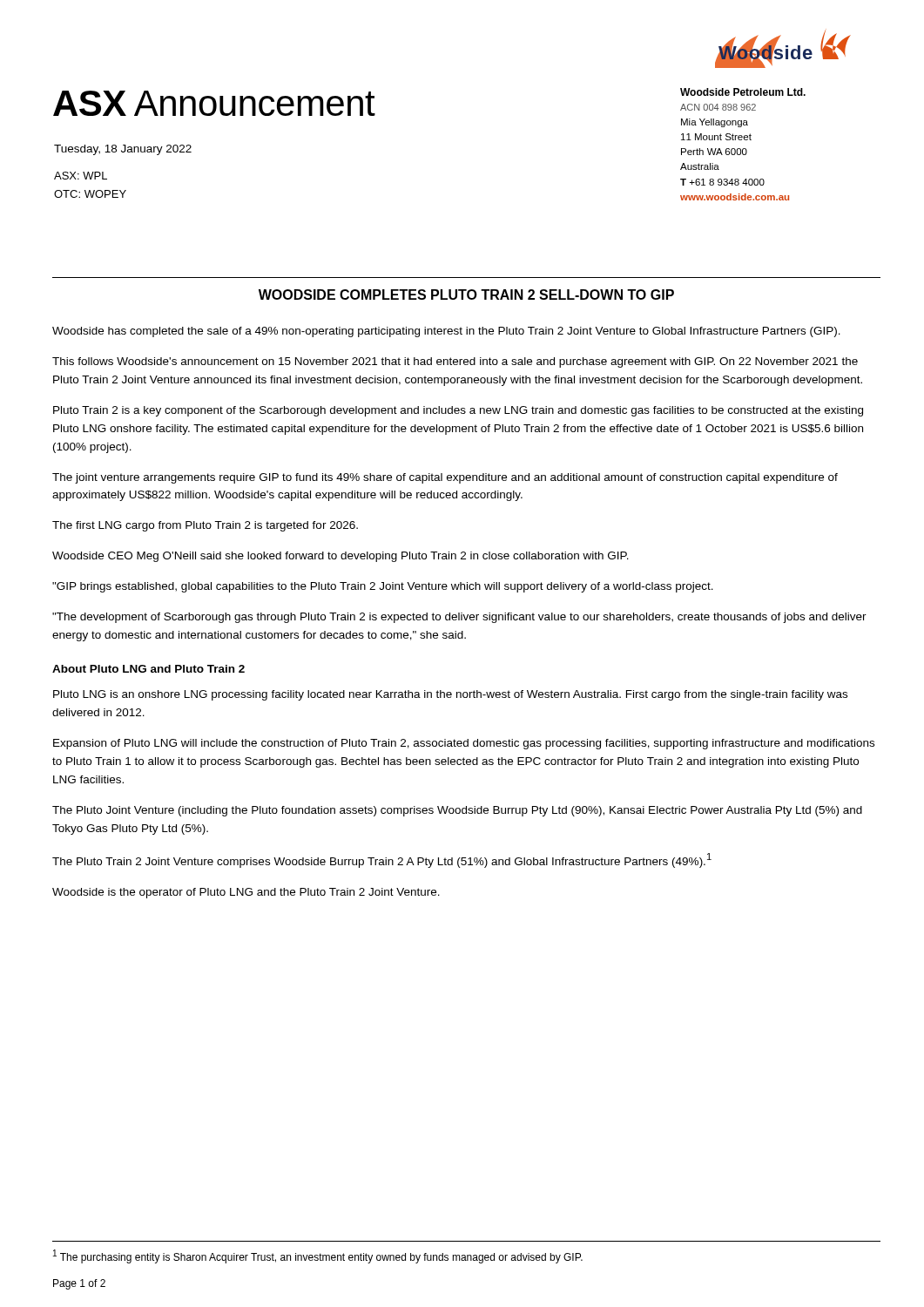
Task: Navigate to the passage starting "ASX Announcement"
Action: click(x=279, y=104)
